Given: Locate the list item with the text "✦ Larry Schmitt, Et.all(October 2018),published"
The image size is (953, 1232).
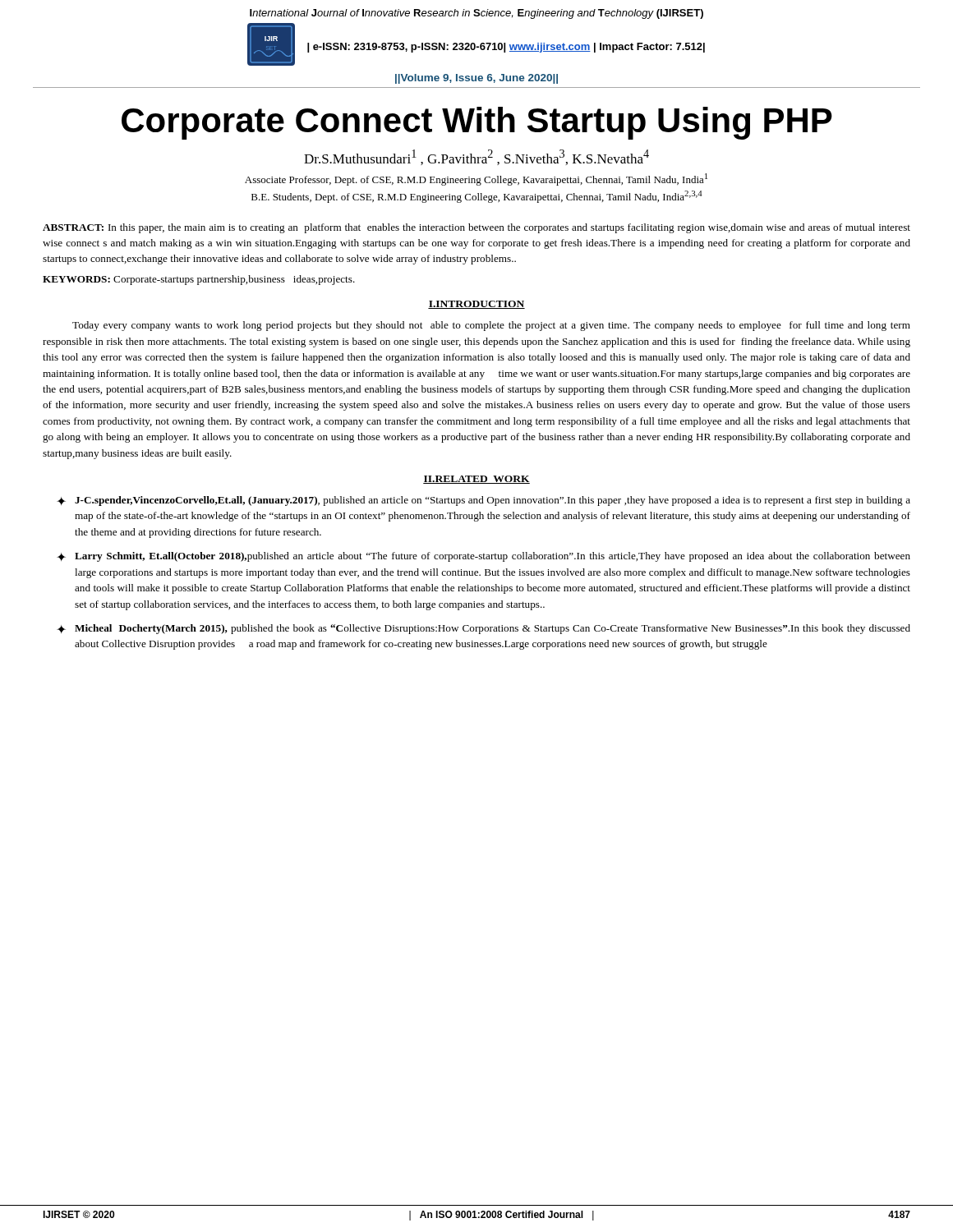Looking at the screenshot, I should [483, 580].
